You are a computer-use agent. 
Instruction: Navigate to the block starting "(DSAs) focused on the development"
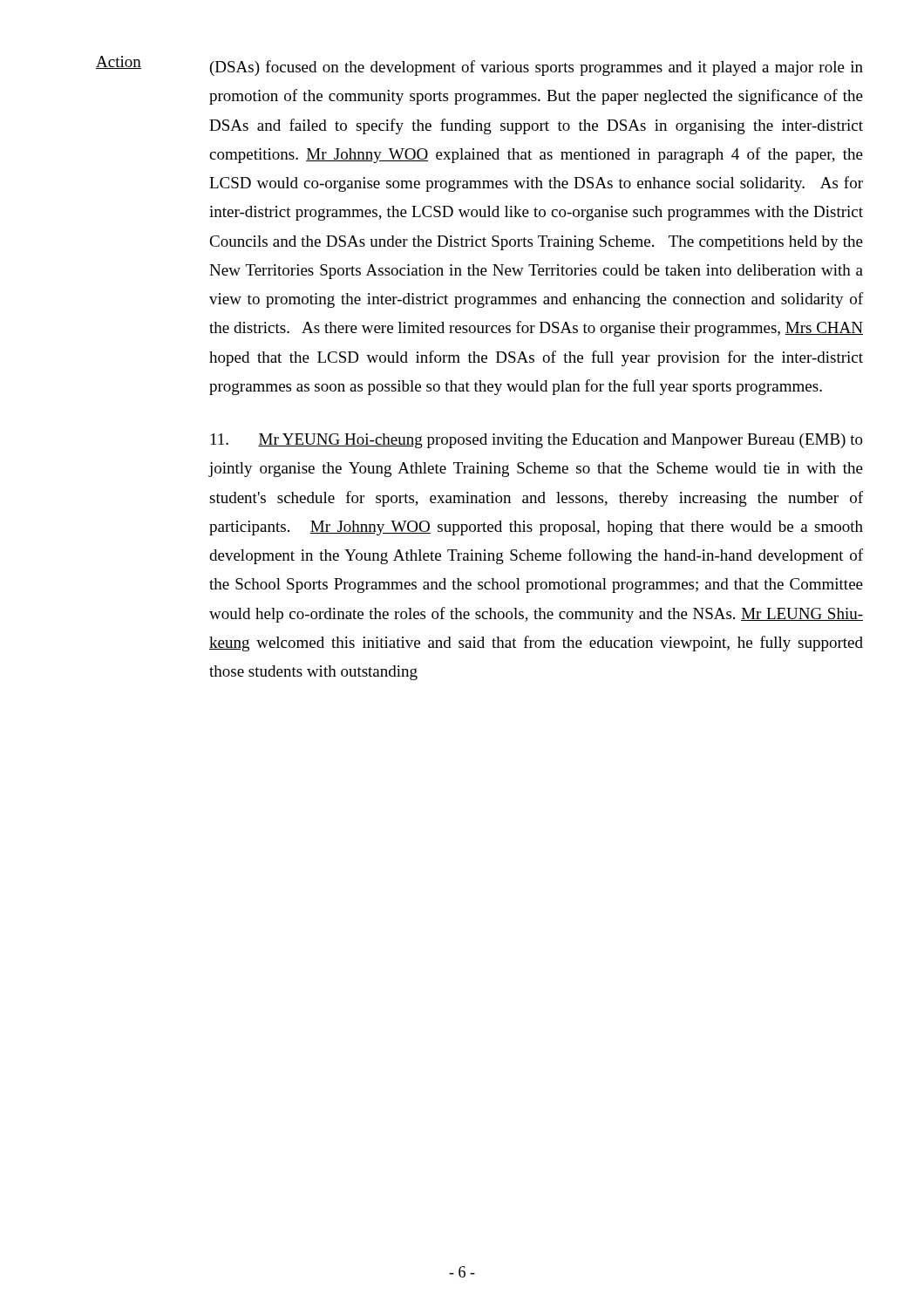(536, 226)
